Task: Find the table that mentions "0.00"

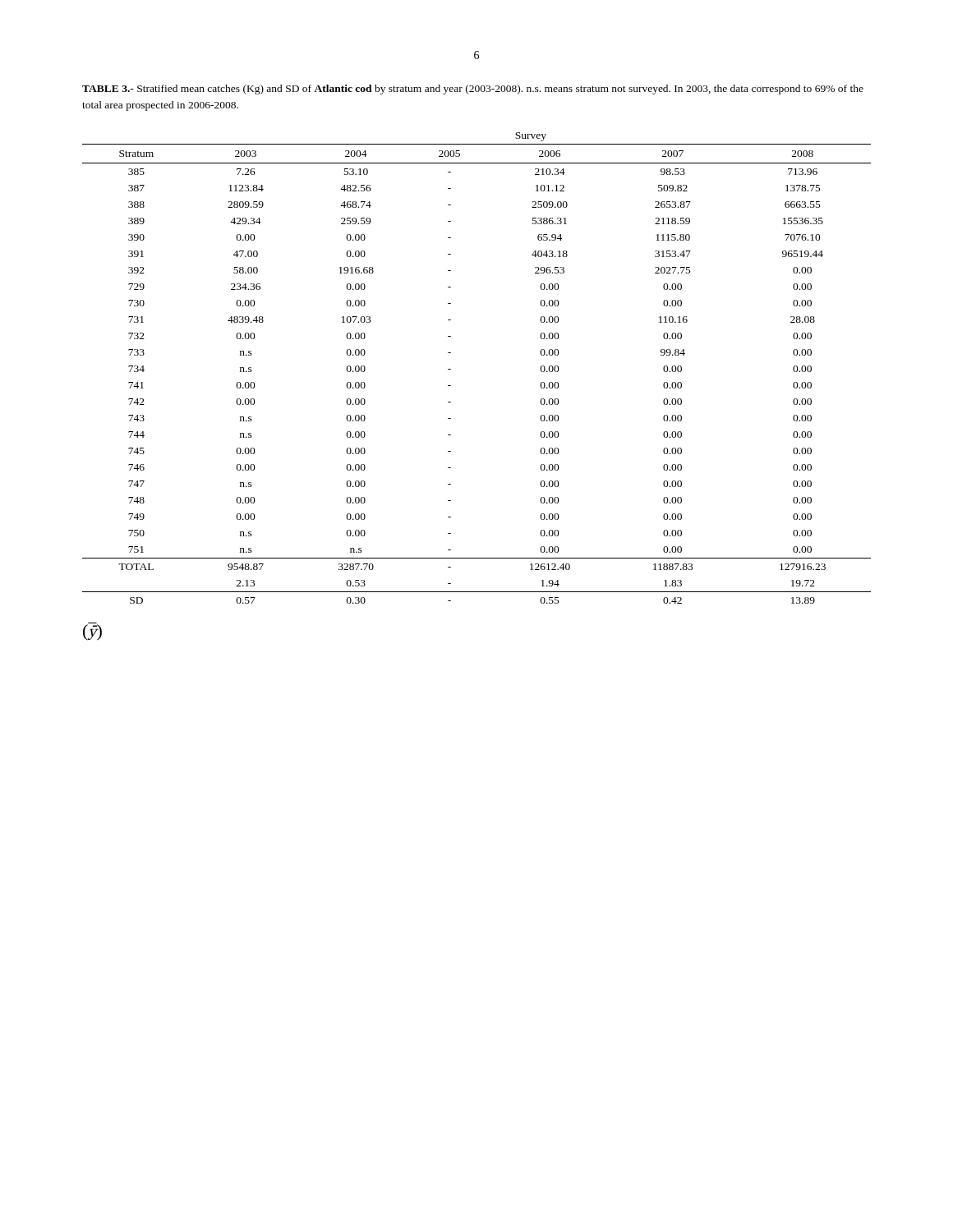Action: (x=476, y=368)
